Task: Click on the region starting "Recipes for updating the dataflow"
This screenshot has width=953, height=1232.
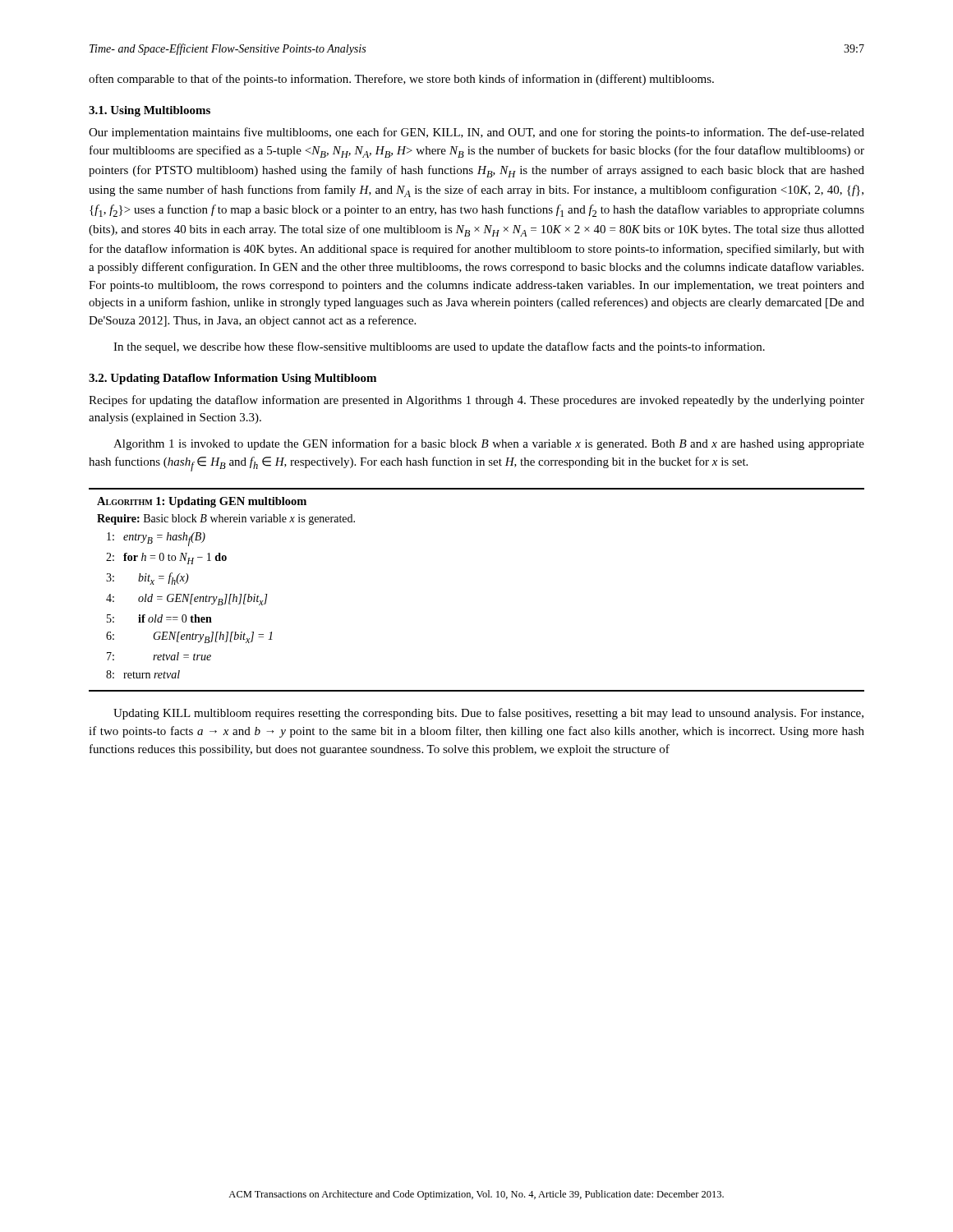Action: point(476,432)
